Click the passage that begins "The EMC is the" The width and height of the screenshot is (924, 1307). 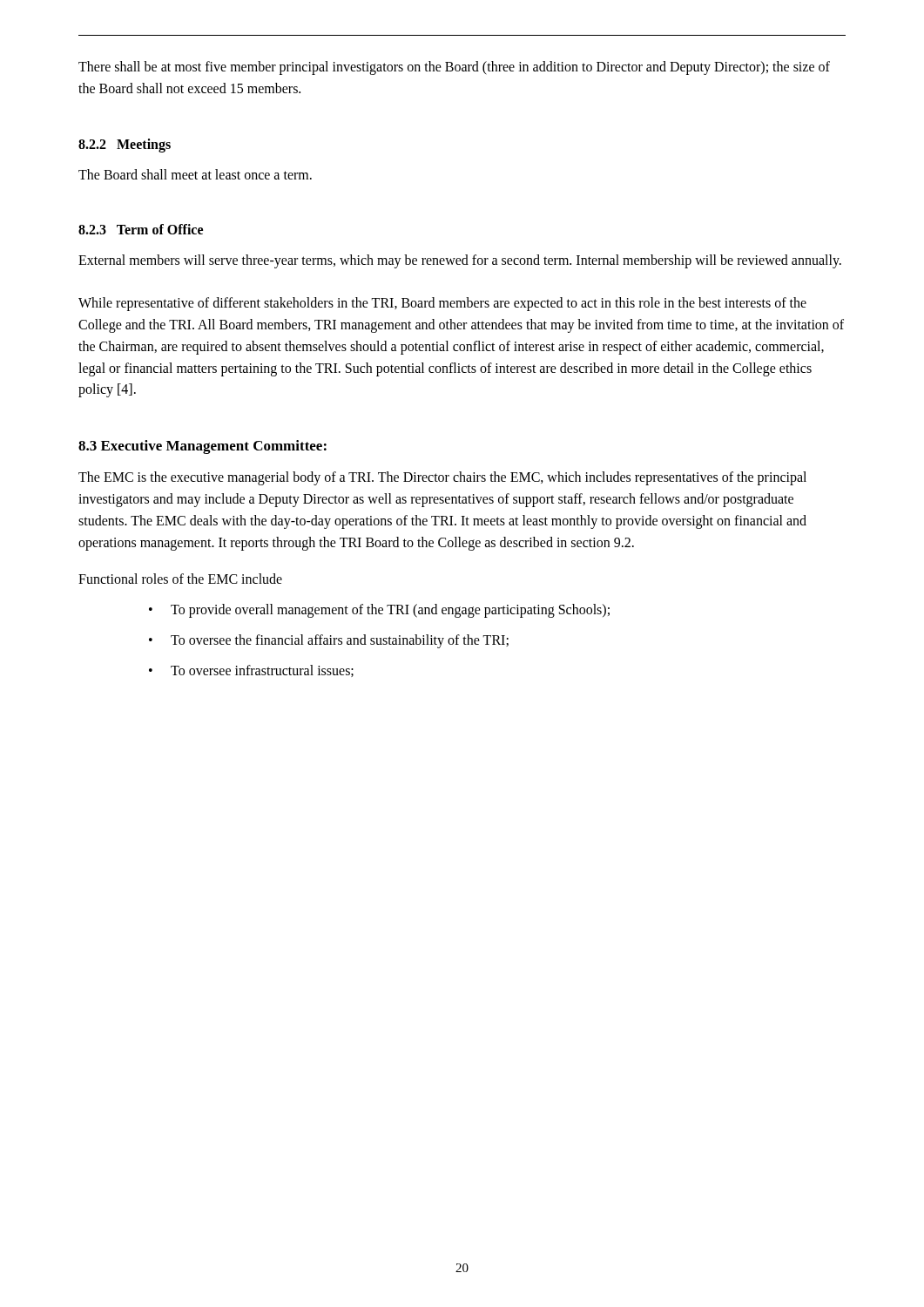pos(443,510)
